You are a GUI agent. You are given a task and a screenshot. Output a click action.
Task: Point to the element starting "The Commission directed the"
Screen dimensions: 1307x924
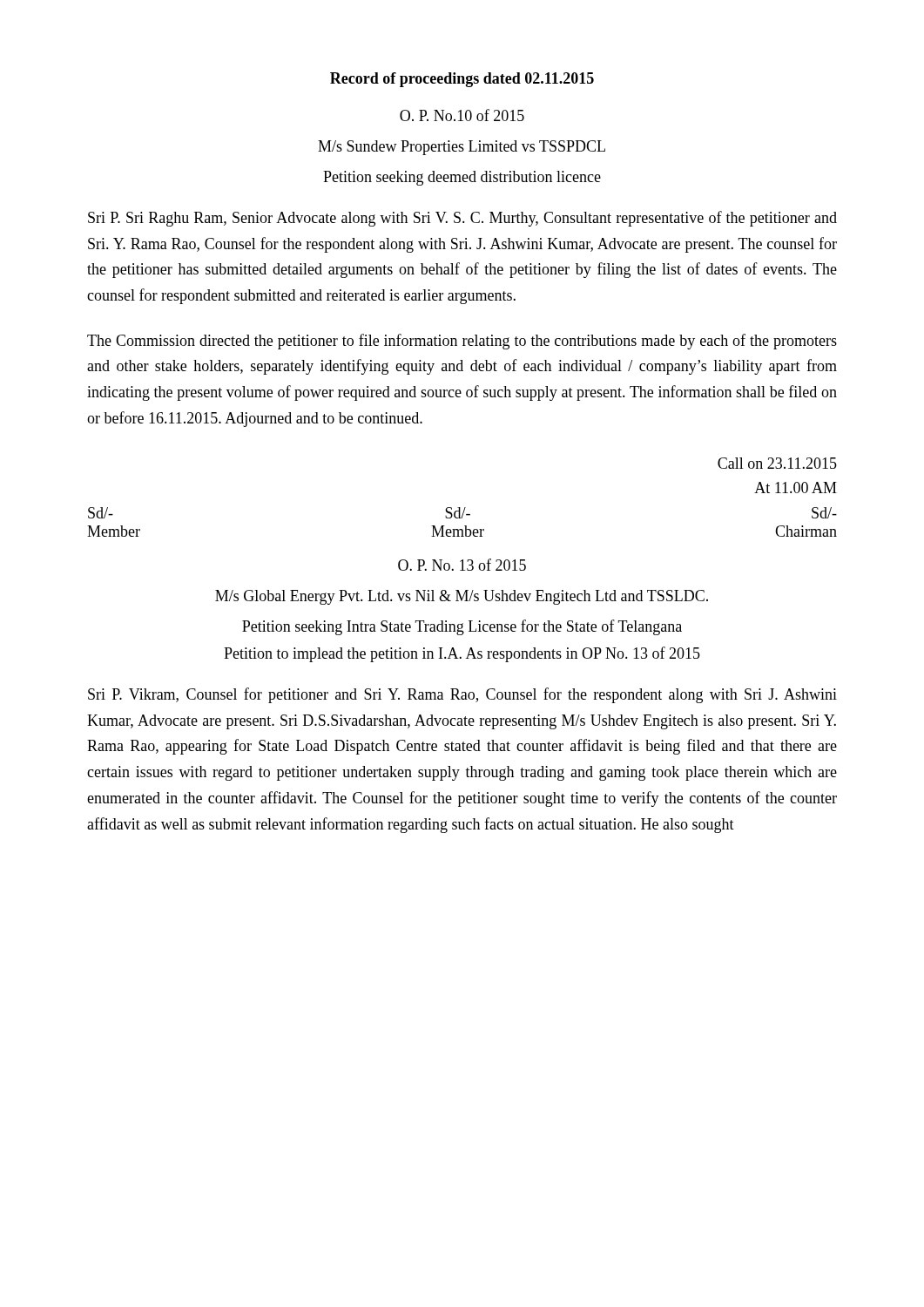(462, 379)
